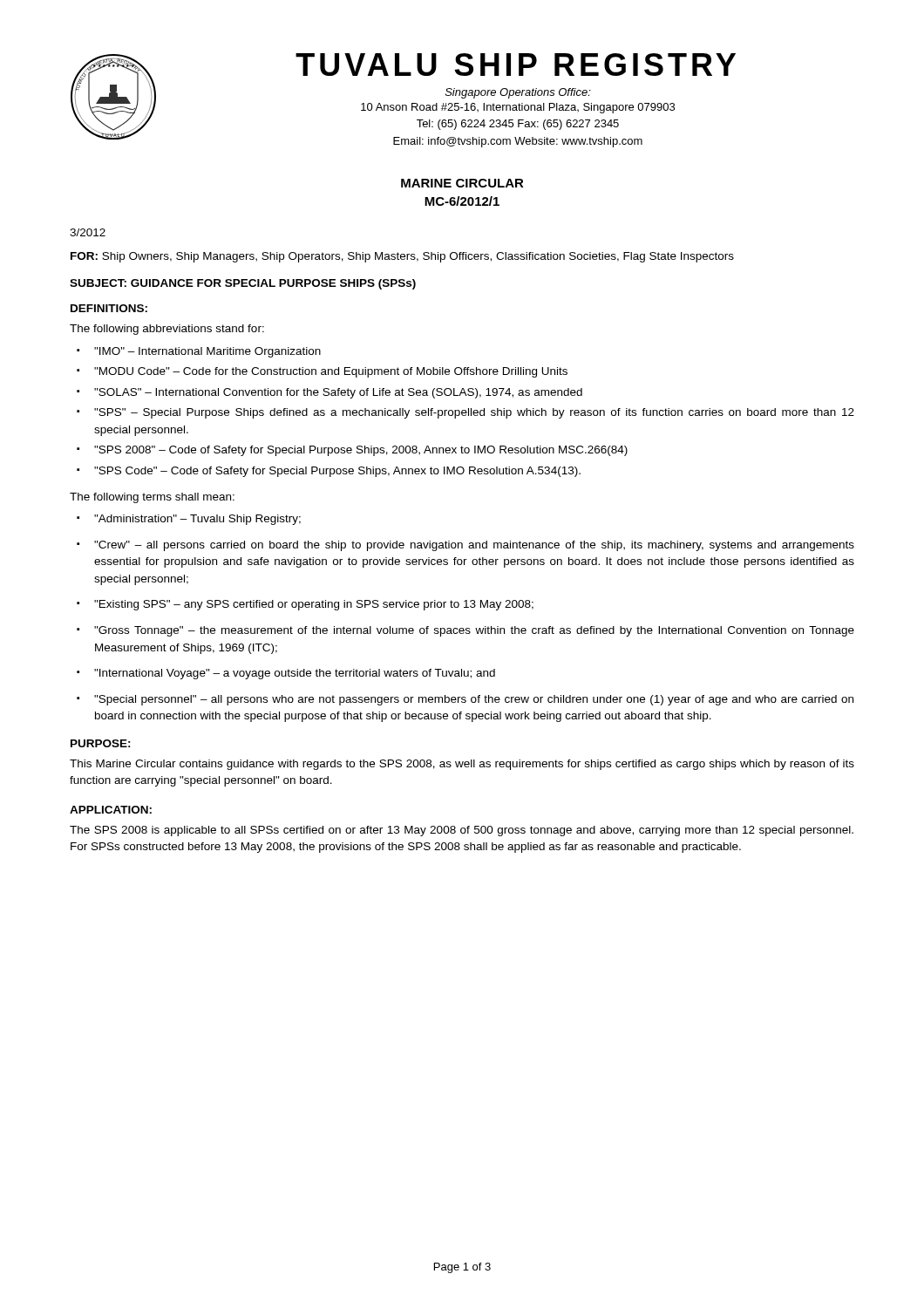Screen dimensions: 1308x924
Task: Select the region starting ""Gross Tonnage" – the measurement of the internal"
Action: coord(474,639)
